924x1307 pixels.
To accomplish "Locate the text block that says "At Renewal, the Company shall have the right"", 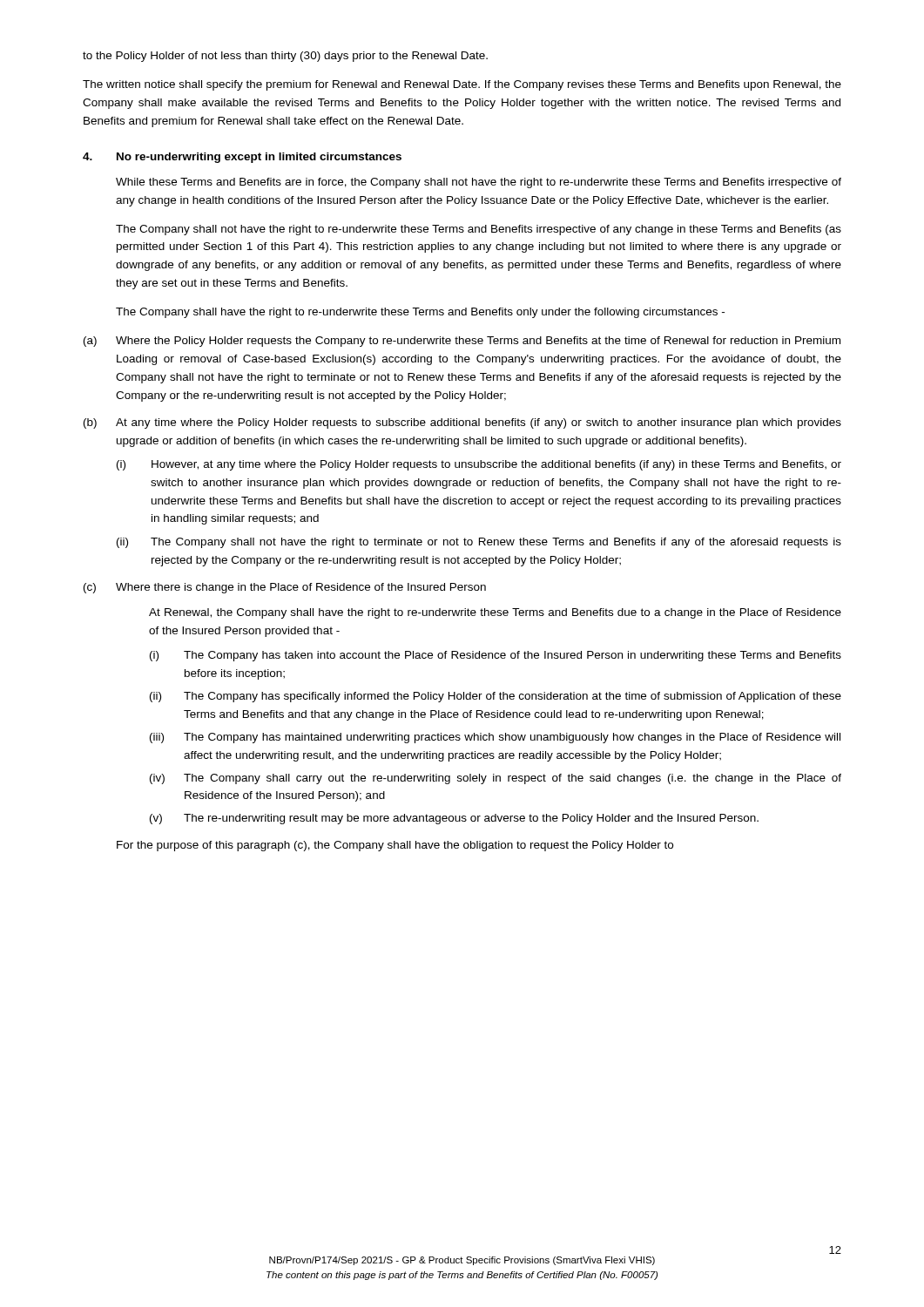I will (x=495, y=621).
